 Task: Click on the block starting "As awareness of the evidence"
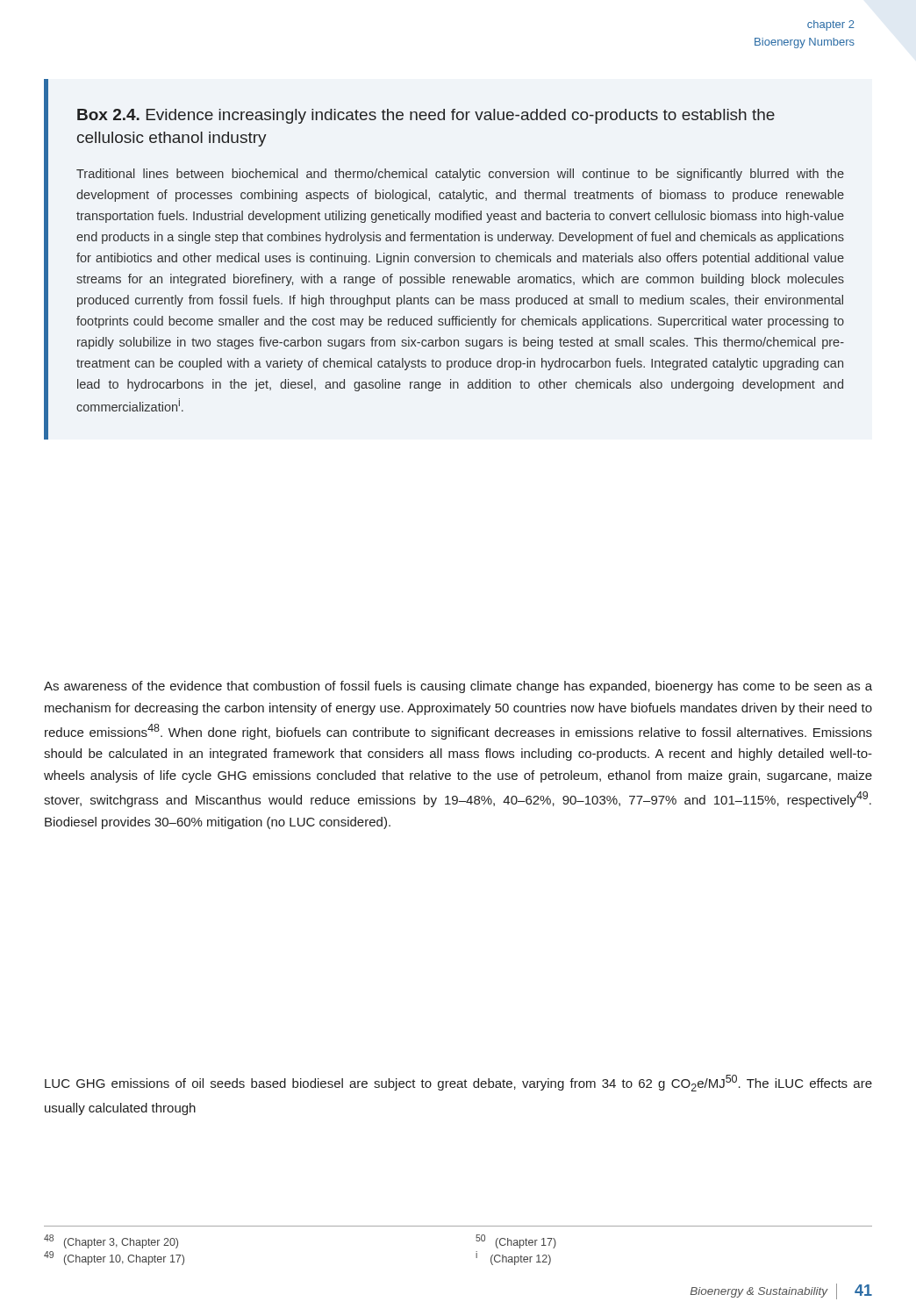coord(458,753)
